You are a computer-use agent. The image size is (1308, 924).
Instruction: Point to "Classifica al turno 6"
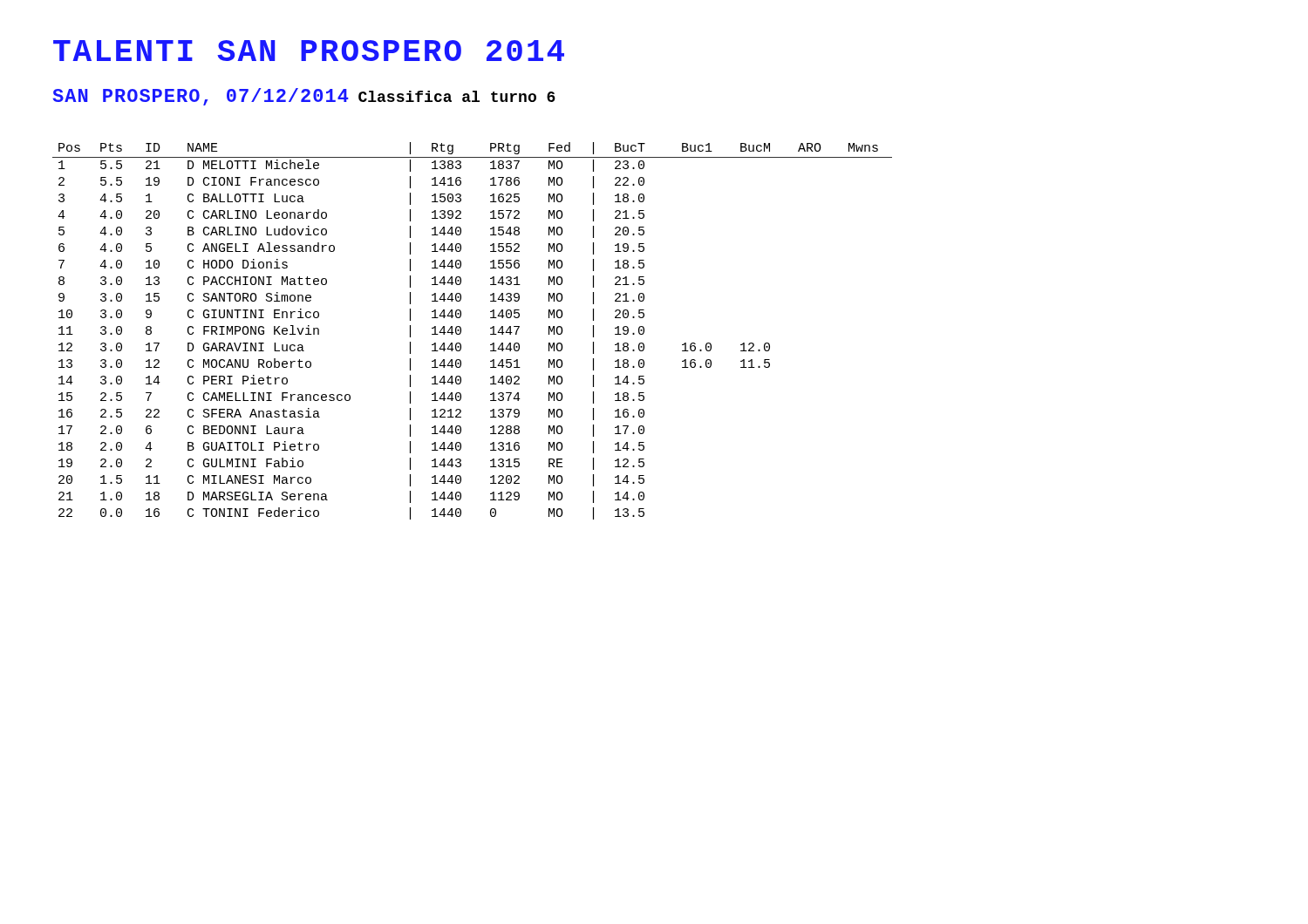[457, 98]
